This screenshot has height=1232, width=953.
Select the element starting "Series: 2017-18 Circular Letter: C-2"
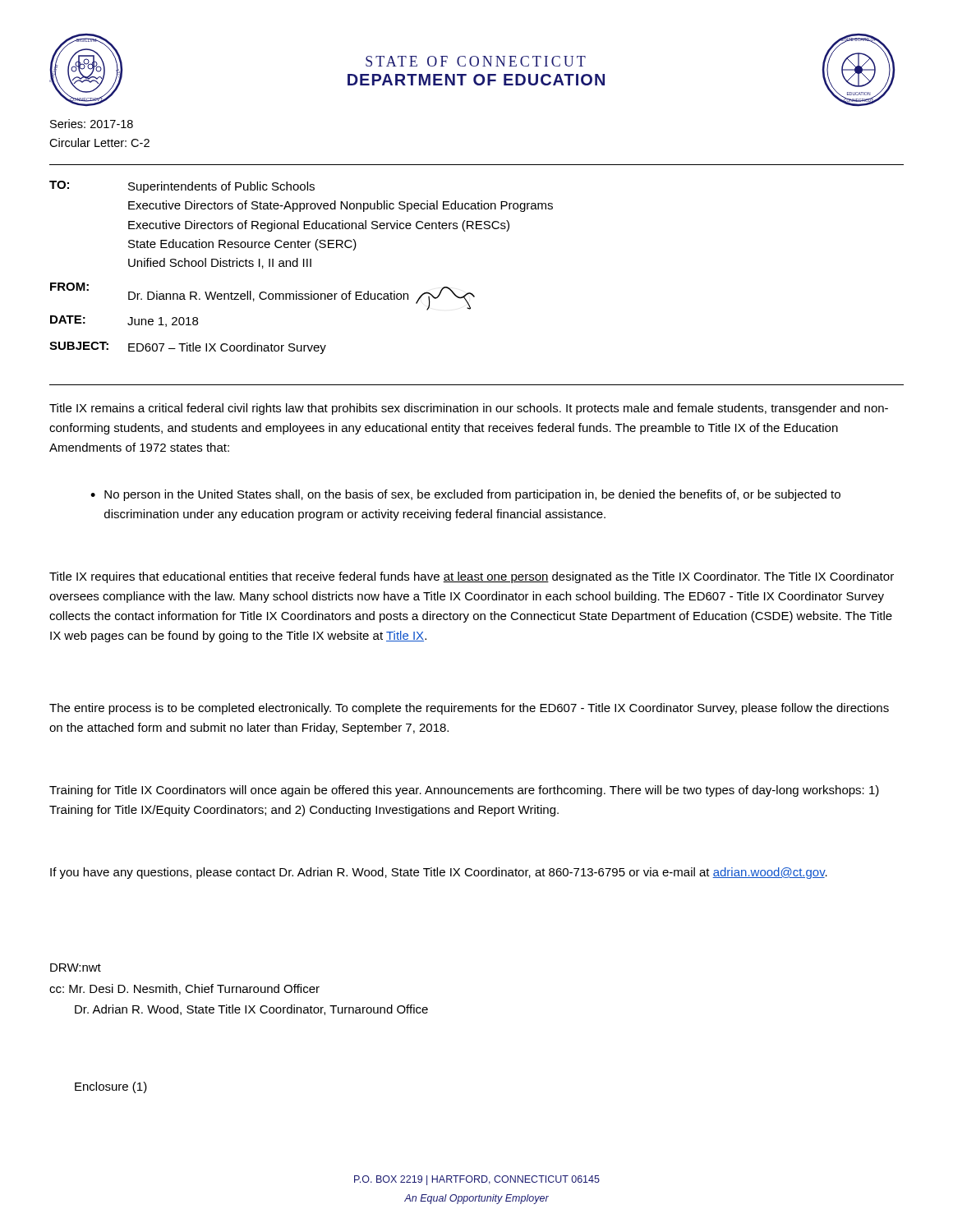point(100,134)
